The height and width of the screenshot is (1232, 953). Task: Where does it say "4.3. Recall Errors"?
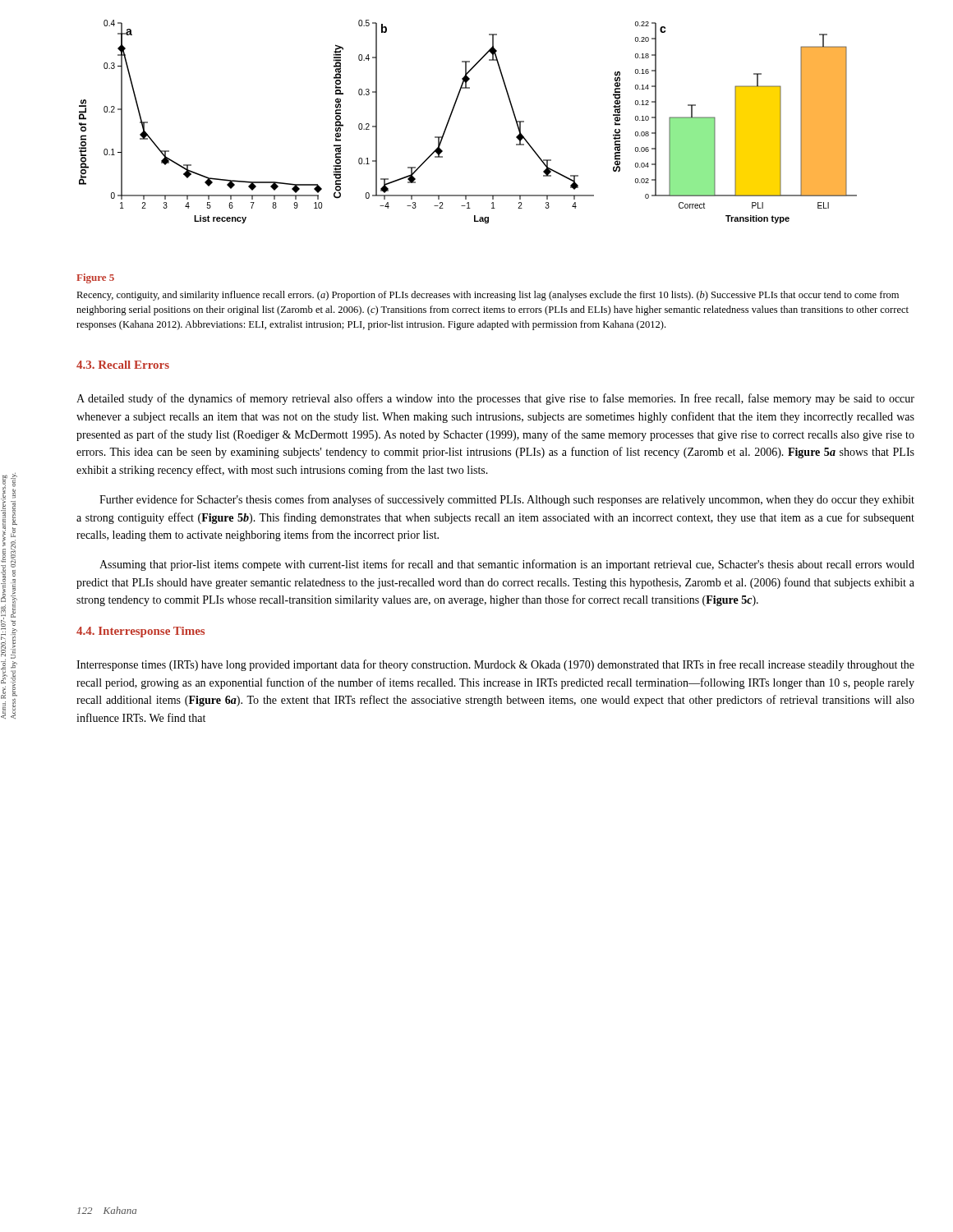123,365
